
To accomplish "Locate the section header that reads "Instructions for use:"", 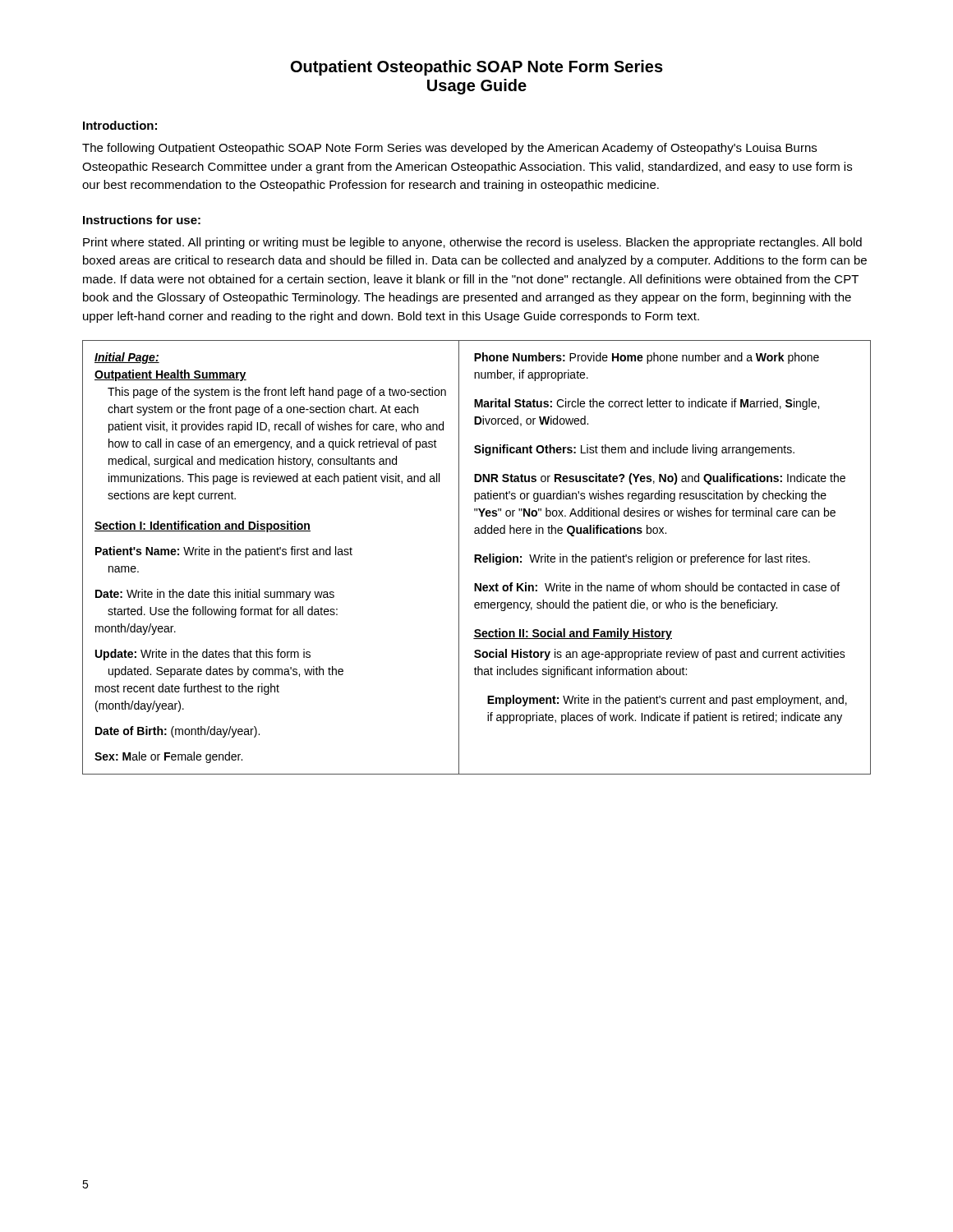I will [x=142, y=219].
